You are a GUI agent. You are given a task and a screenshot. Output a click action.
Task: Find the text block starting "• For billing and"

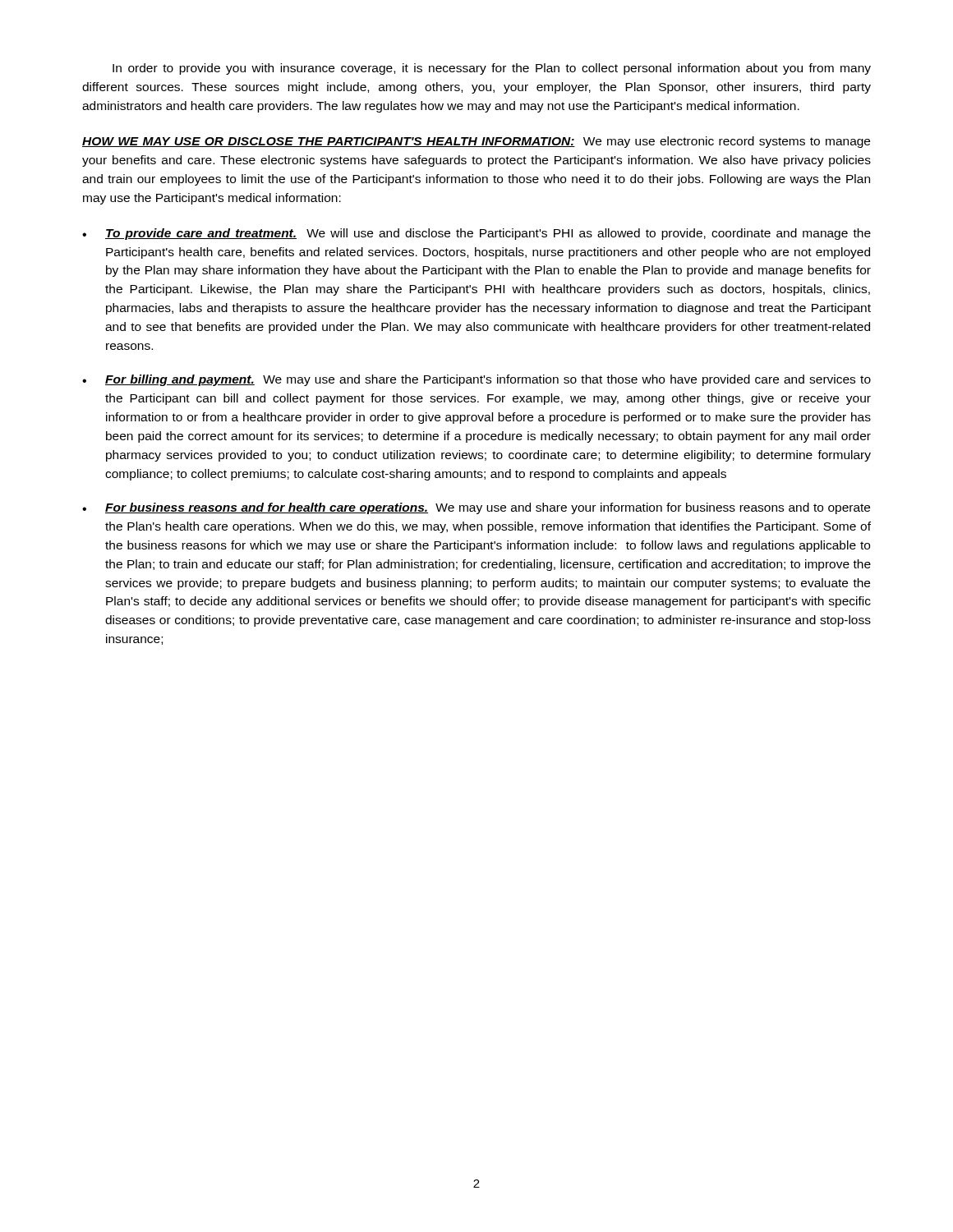click(476, 427)
